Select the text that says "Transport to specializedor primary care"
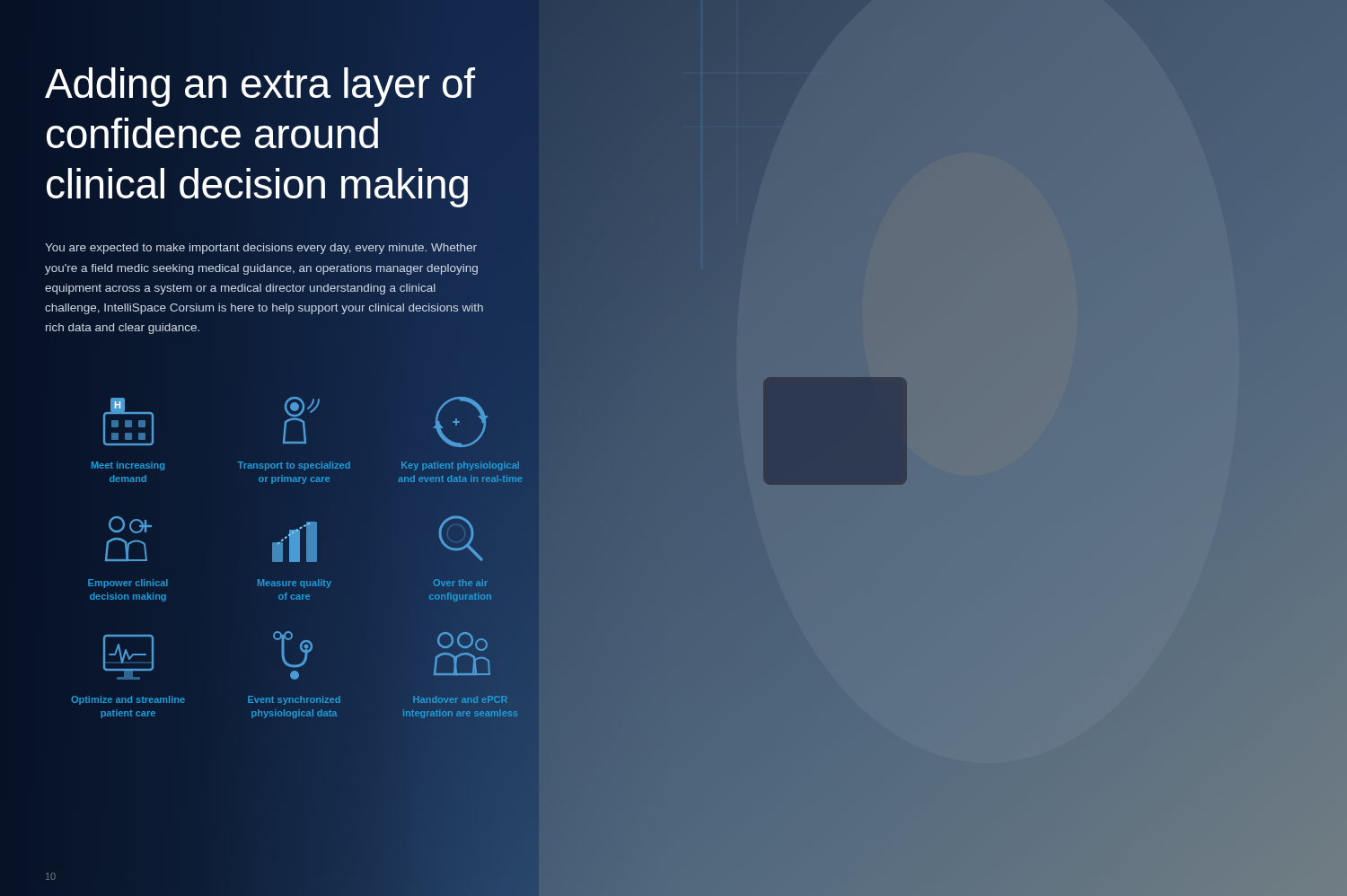 [x=294, y=472]
